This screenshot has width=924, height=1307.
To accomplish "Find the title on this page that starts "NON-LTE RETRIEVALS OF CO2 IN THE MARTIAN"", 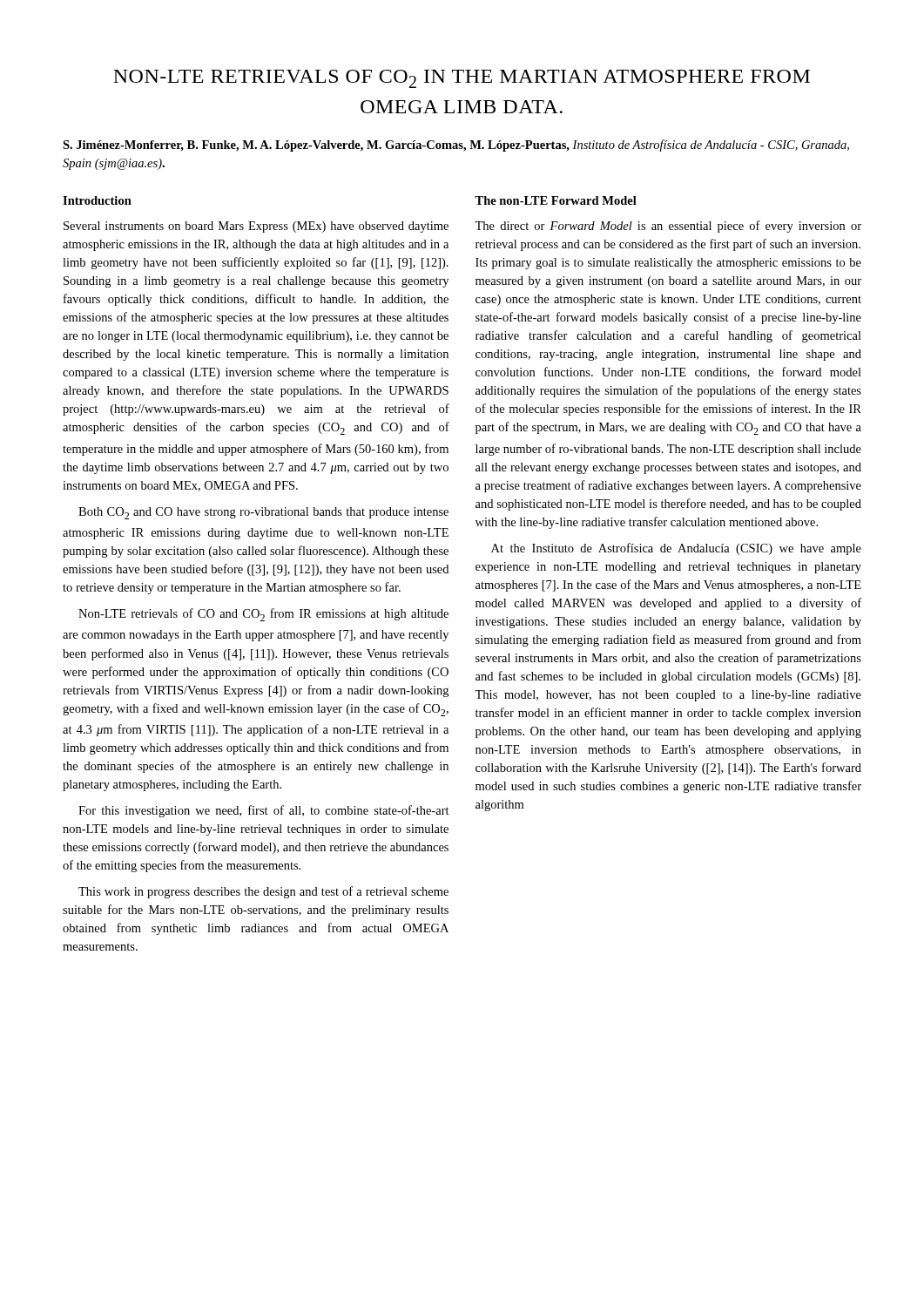I will (x=462, y=91).
